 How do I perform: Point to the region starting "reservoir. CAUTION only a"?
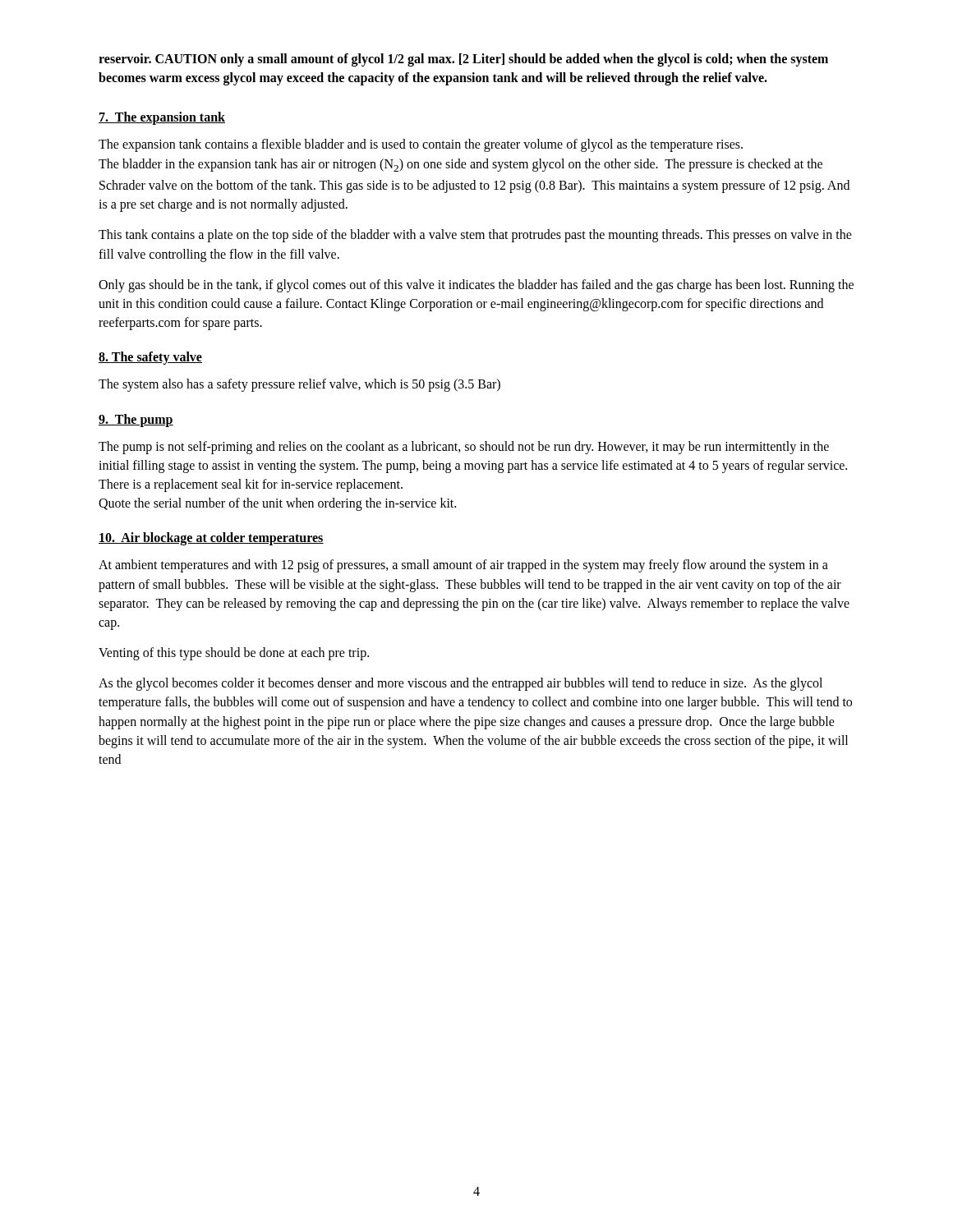point(464,68)
